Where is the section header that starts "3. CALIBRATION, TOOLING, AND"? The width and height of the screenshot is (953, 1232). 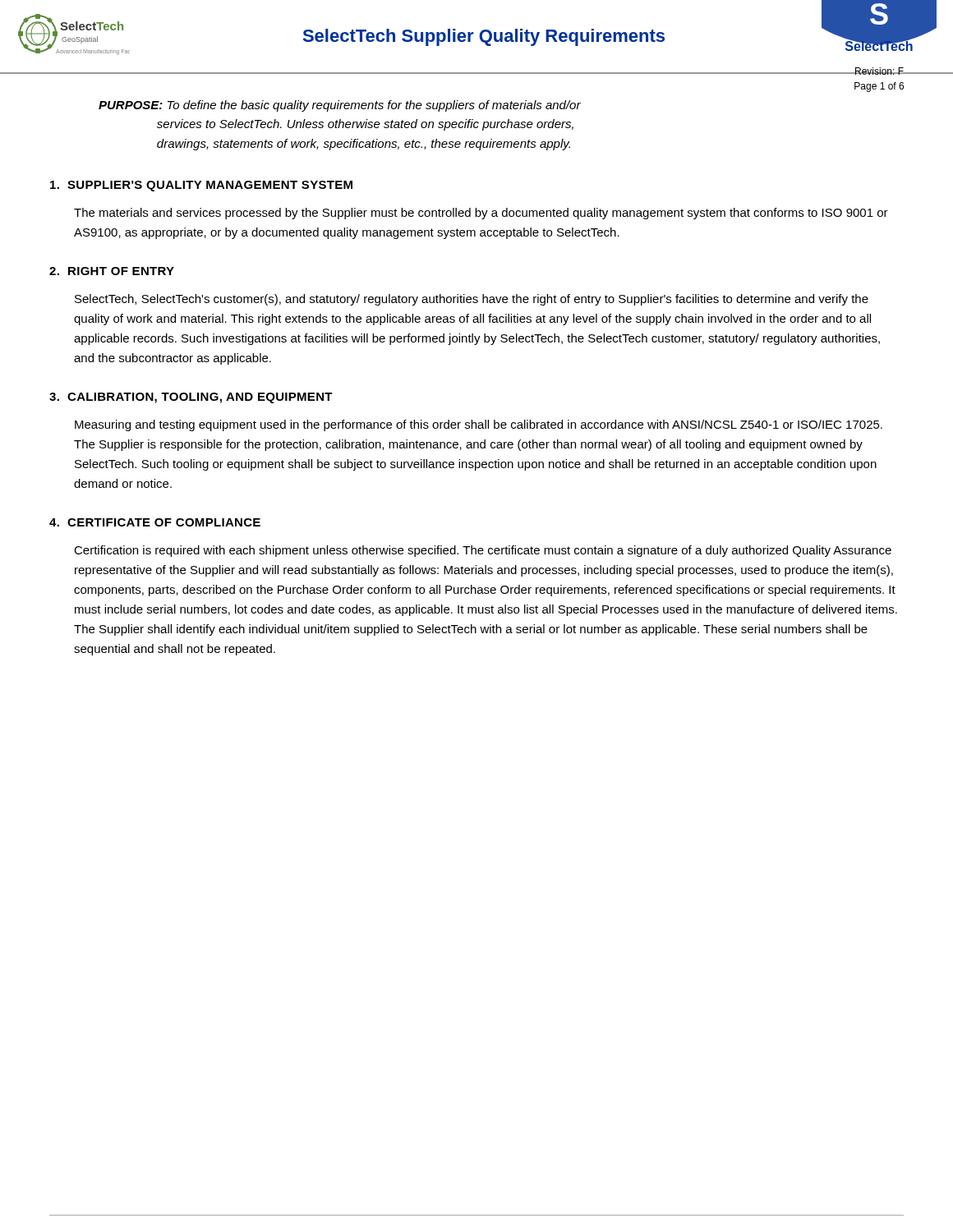(x=191, y=396)
